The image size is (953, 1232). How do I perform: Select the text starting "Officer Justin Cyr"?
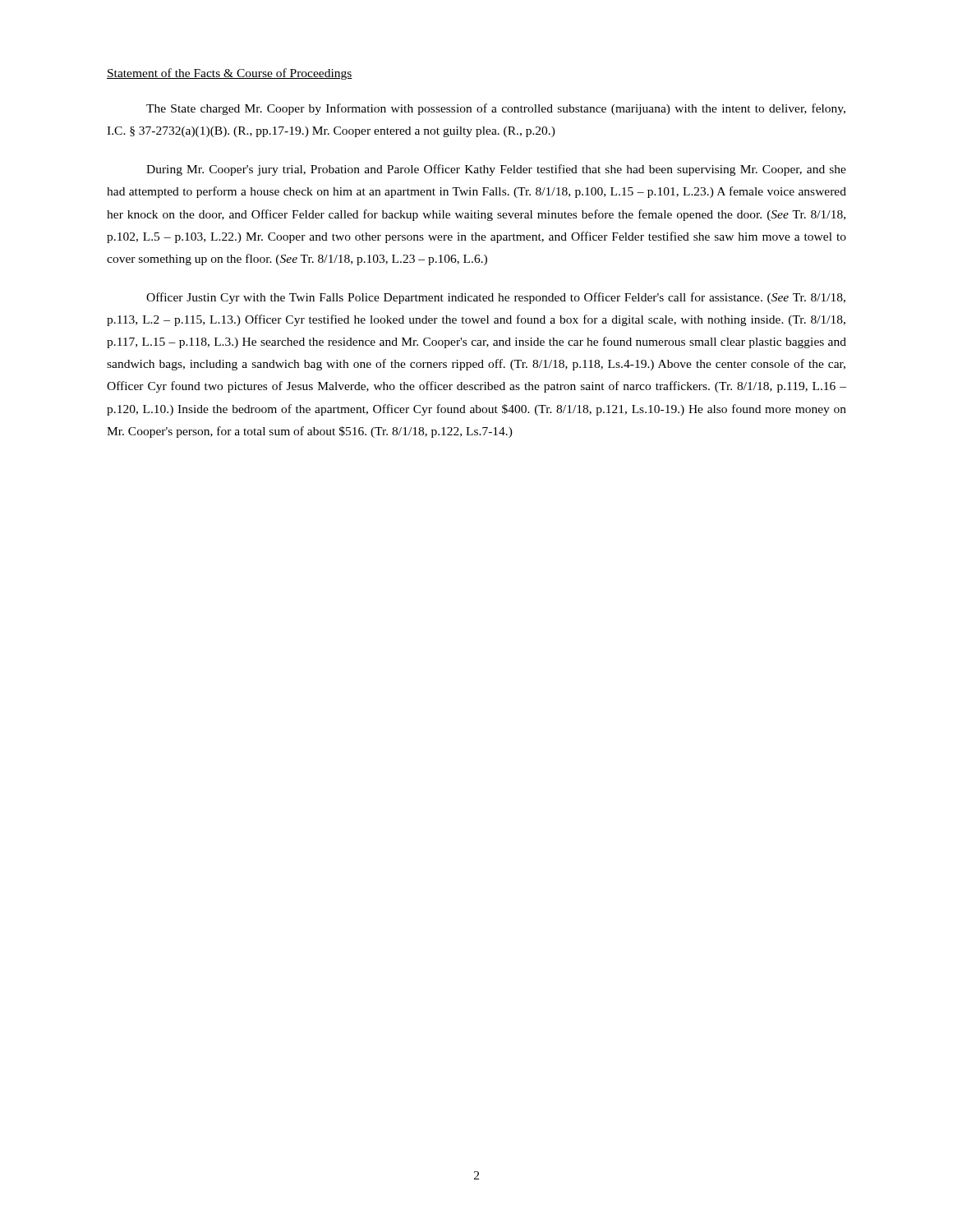476,364
